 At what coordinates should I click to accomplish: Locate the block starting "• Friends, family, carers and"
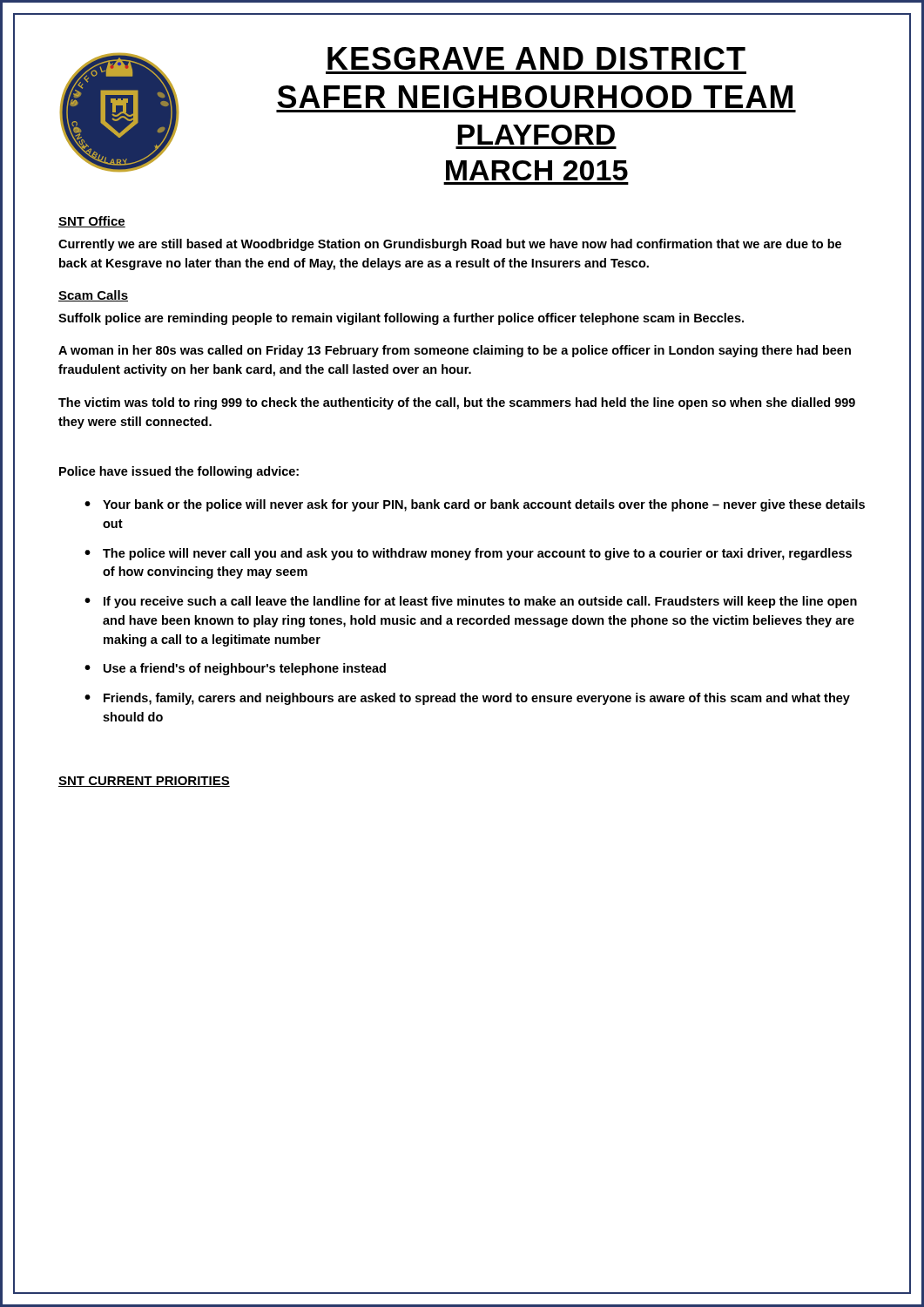point(475,708)
